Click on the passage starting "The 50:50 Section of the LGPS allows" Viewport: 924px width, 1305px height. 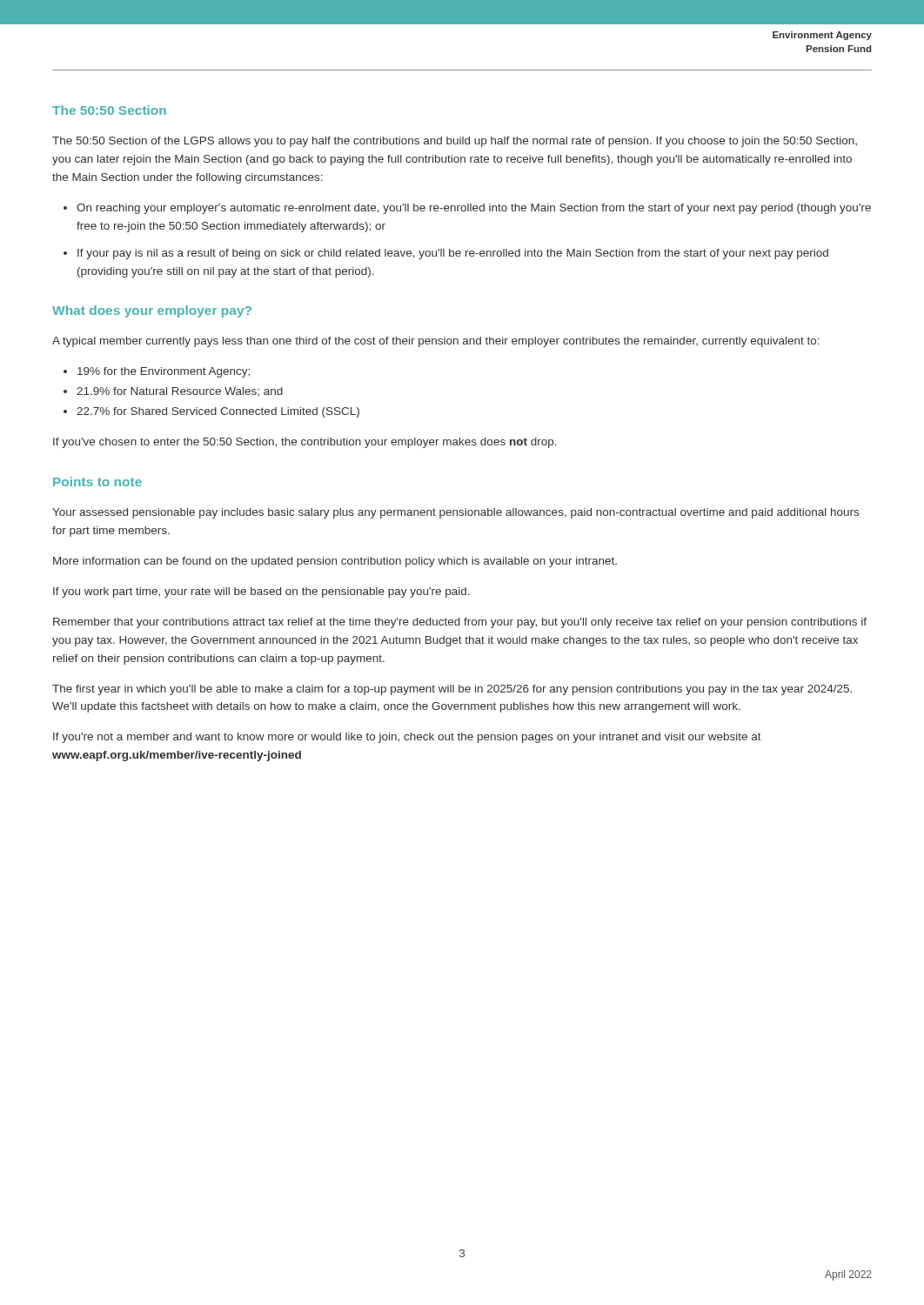[455, 159]
